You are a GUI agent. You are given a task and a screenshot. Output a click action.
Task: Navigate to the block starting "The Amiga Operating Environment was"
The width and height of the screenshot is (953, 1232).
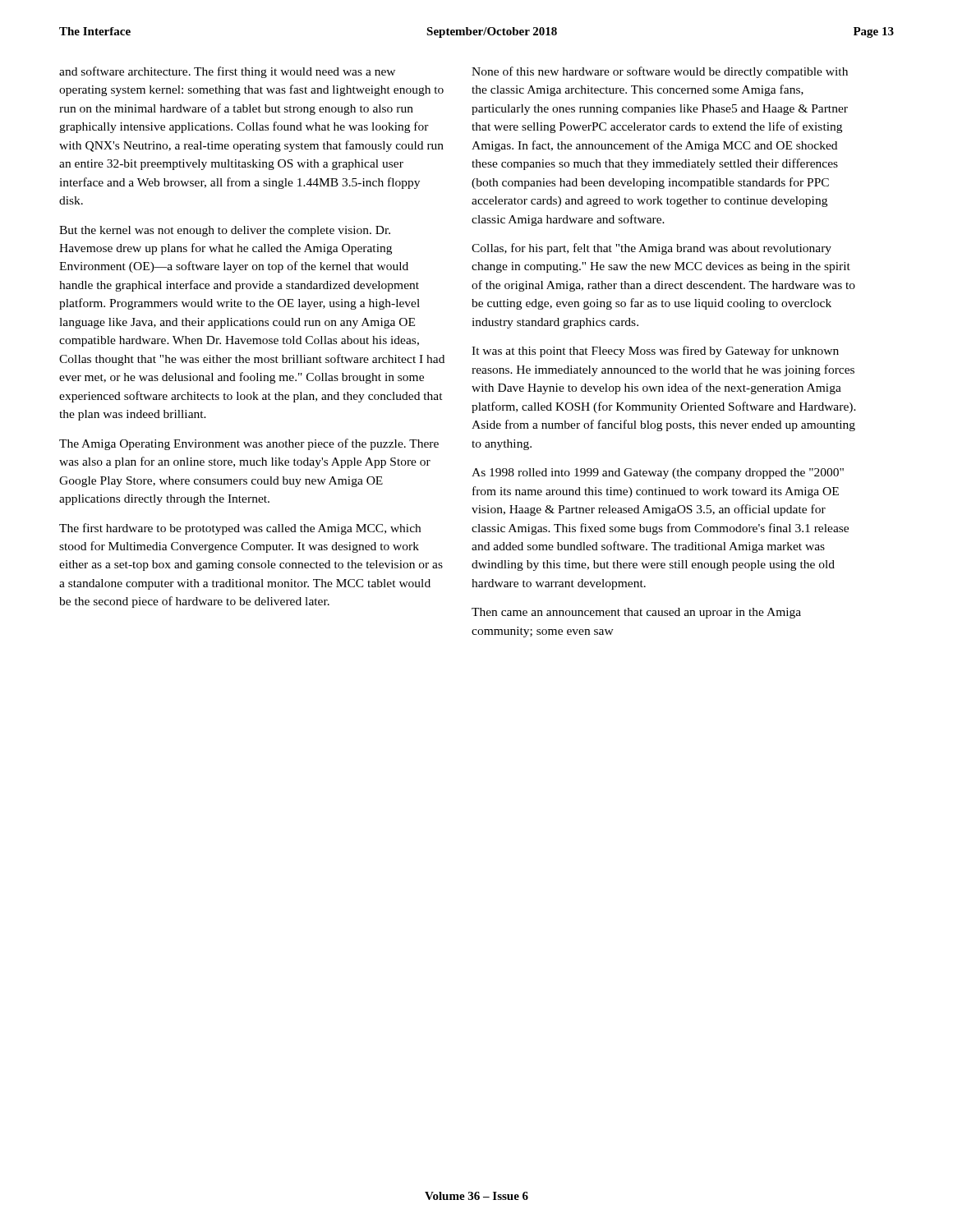pyautogui.click(x=252, y=471)
